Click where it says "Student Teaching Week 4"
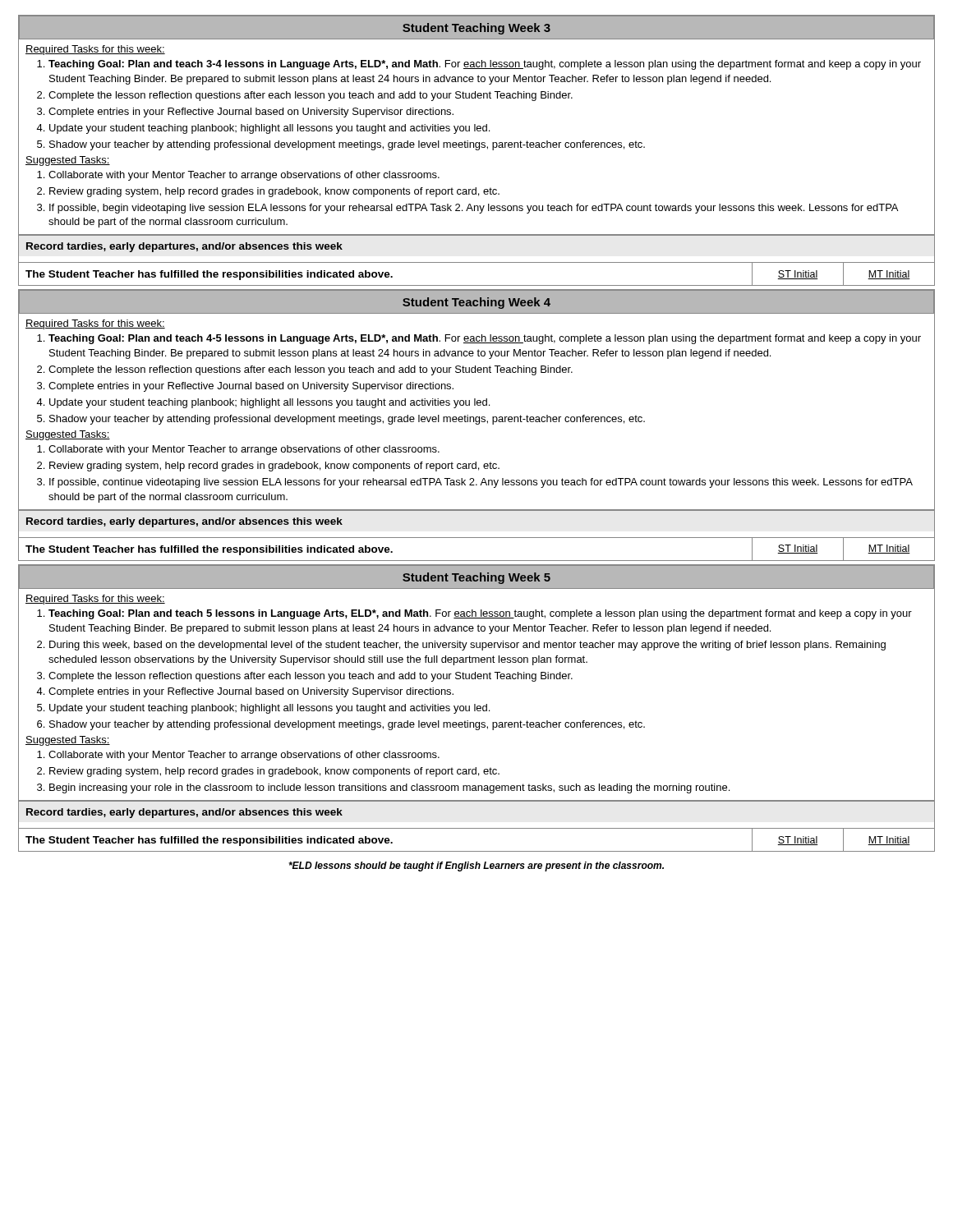 pos(476,302)
